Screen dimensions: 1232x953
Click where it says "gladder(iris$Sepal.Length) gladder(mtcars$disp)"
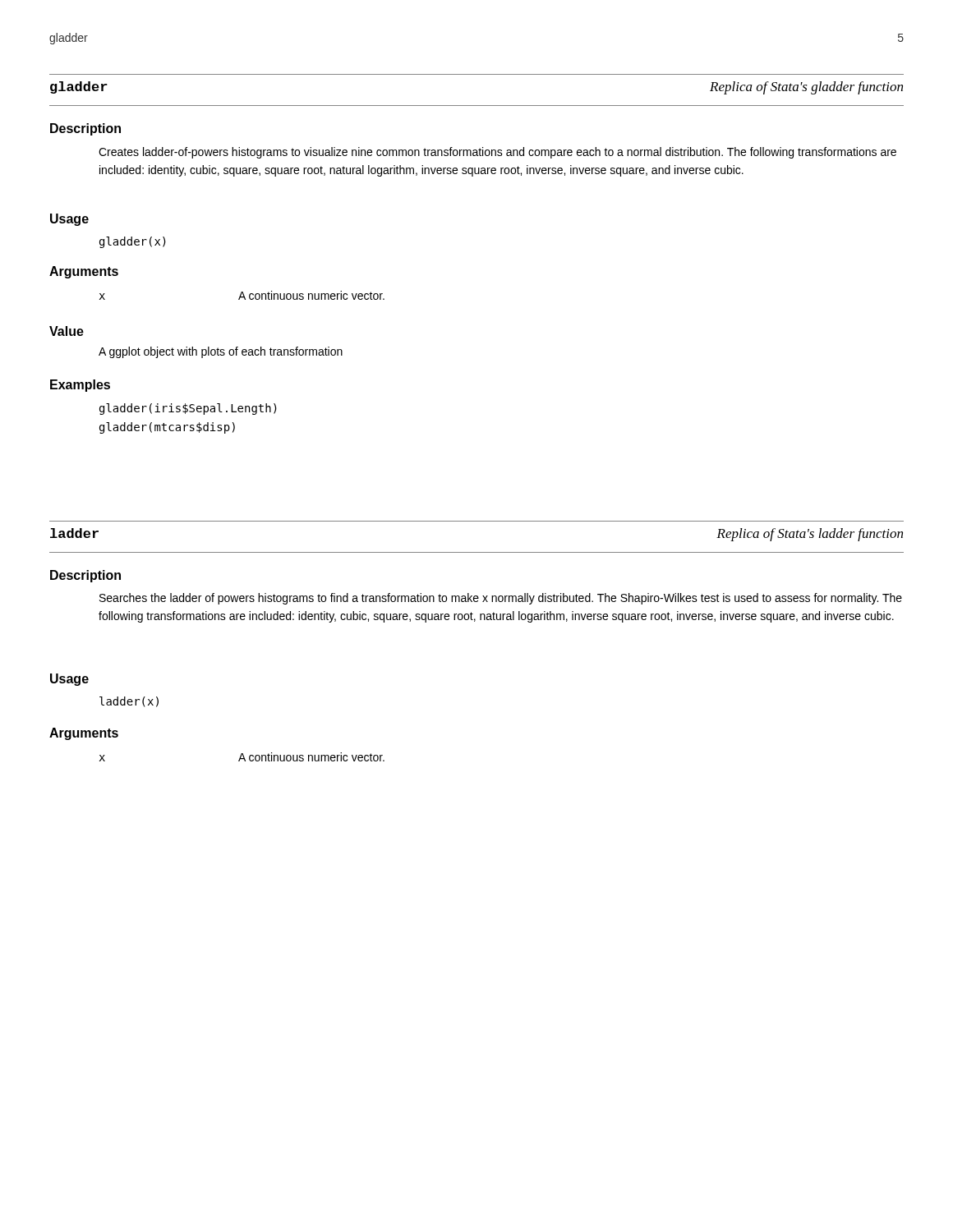(x=189, y=418)
